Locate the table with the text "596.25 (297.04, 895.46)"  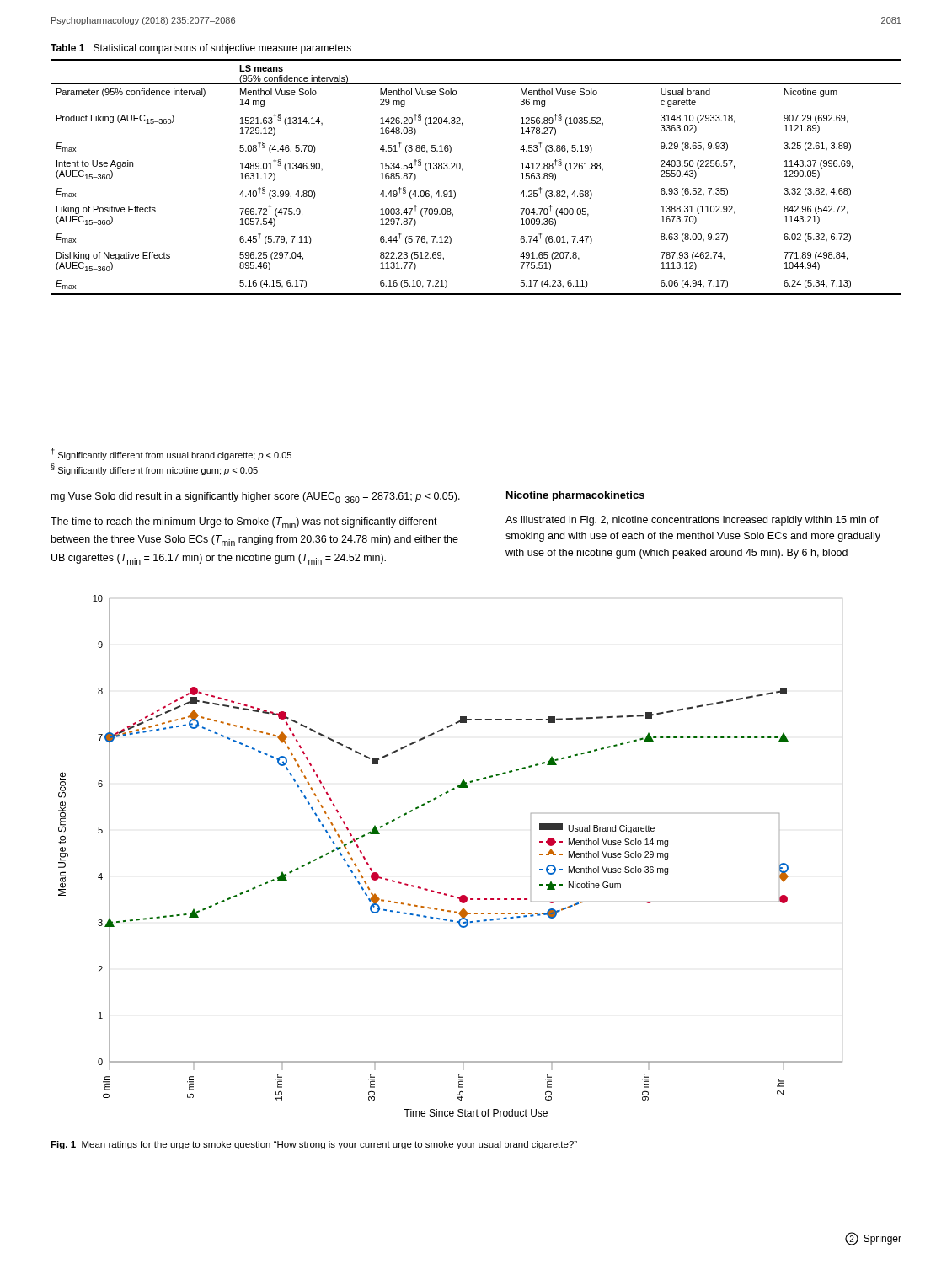476,177
